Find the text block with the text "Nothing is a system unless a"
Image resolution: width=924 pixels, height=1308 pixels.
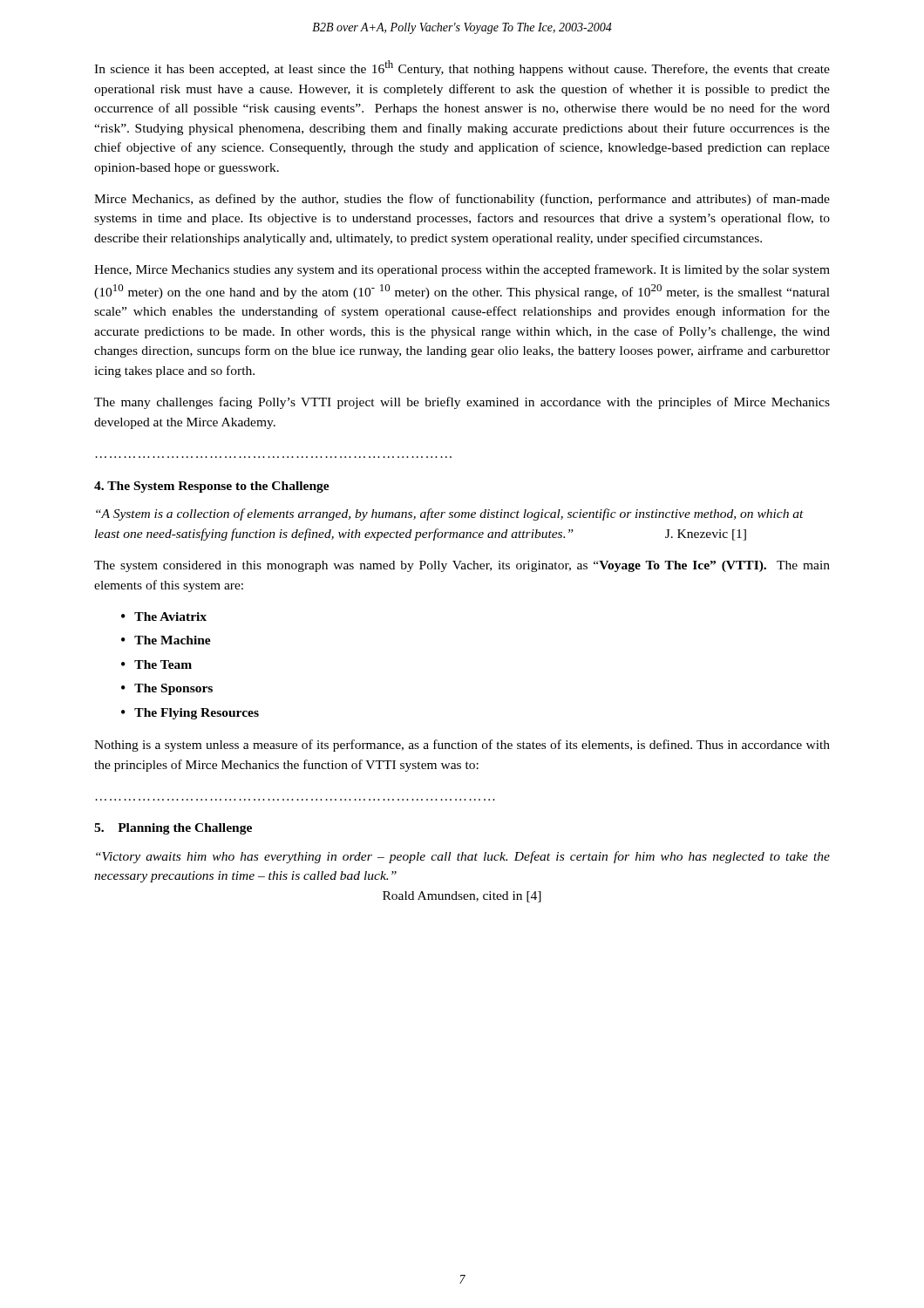(462, 754)
